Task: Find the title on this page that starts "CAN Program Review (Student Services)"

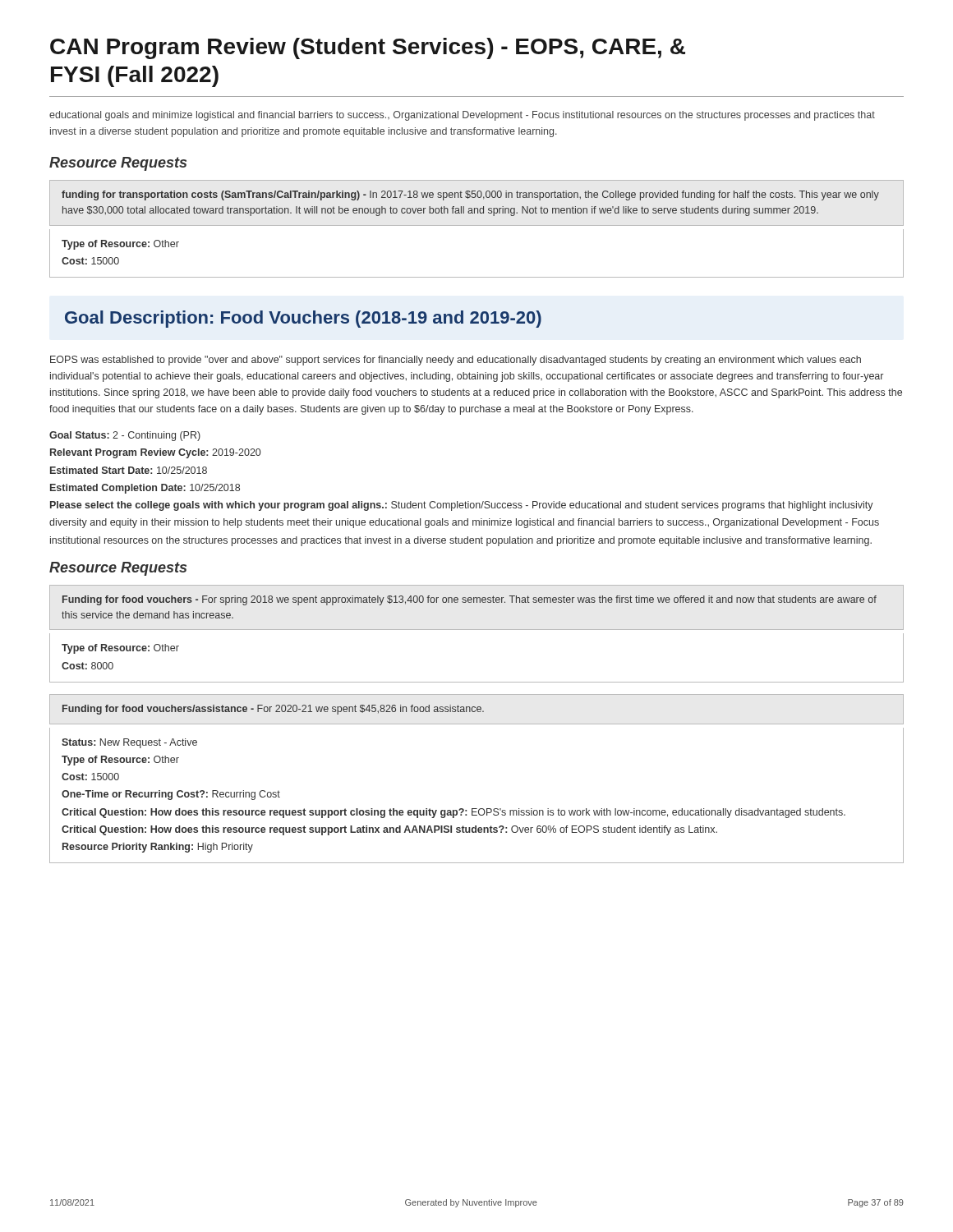Action: (476, 65)
